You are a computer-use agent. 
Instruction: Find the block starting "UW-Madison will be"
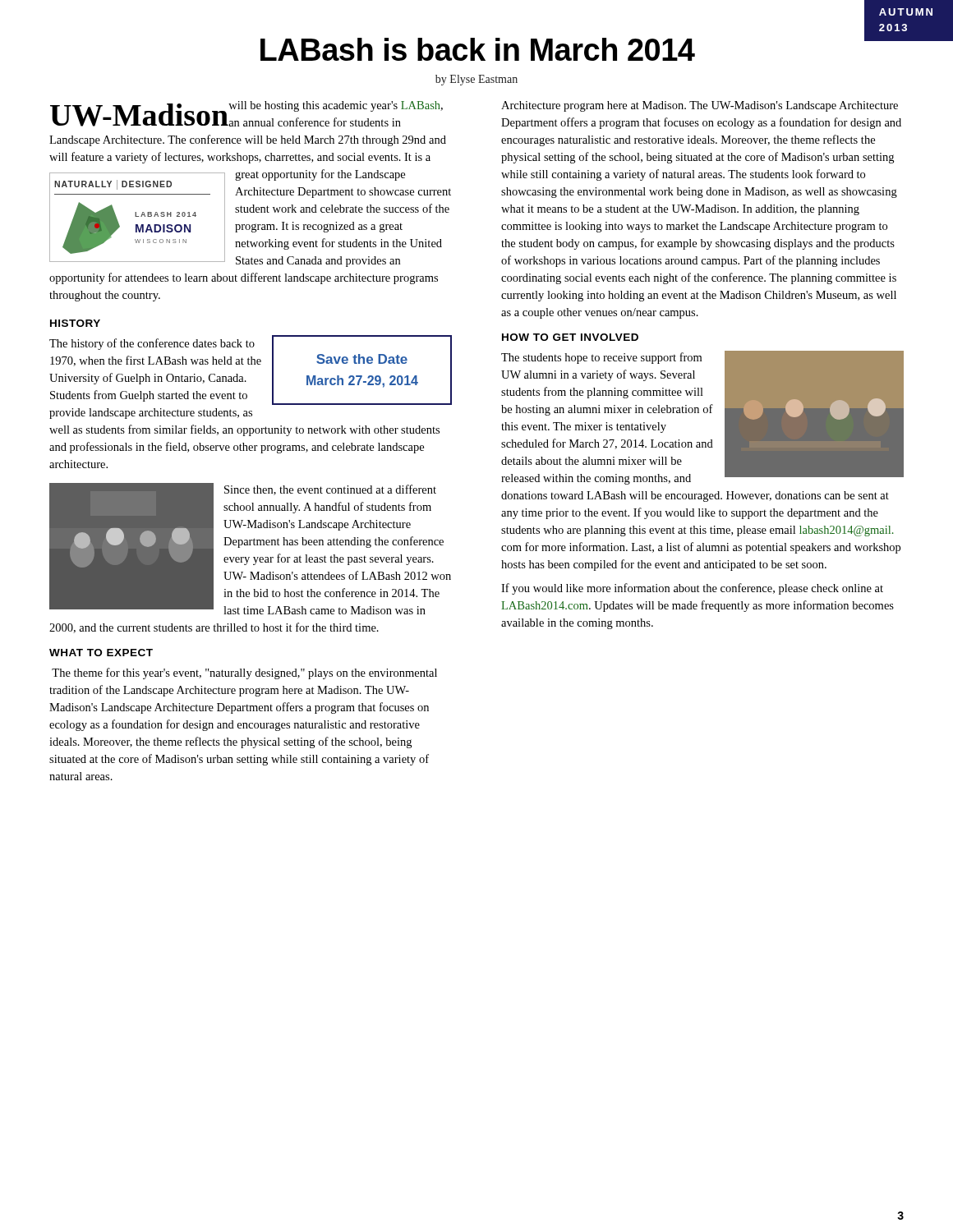[x=250, y=200]
